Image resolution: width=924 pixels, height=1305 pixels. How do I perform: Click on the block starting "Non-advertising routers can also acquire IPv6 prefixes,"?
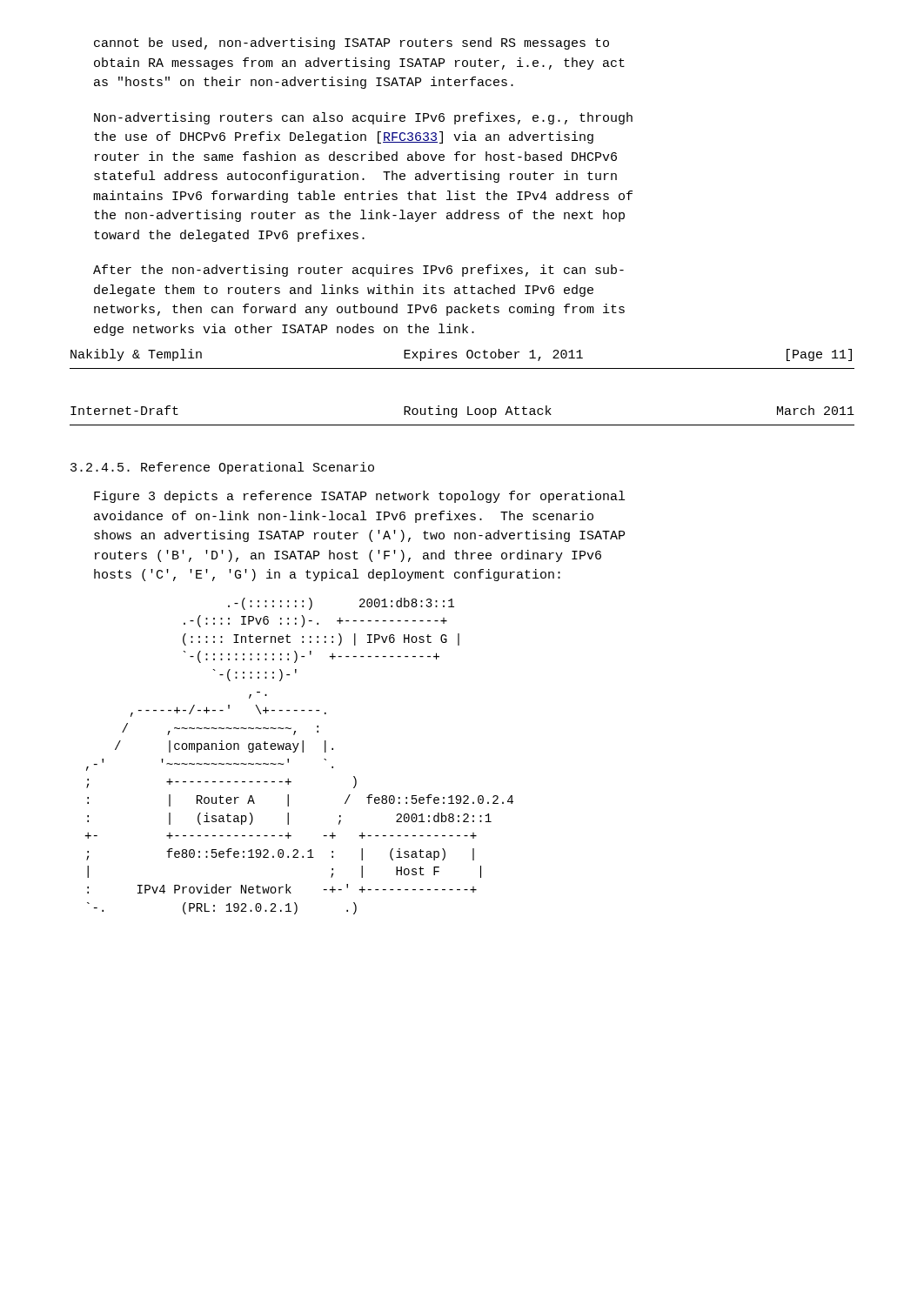tap(352, 177)
